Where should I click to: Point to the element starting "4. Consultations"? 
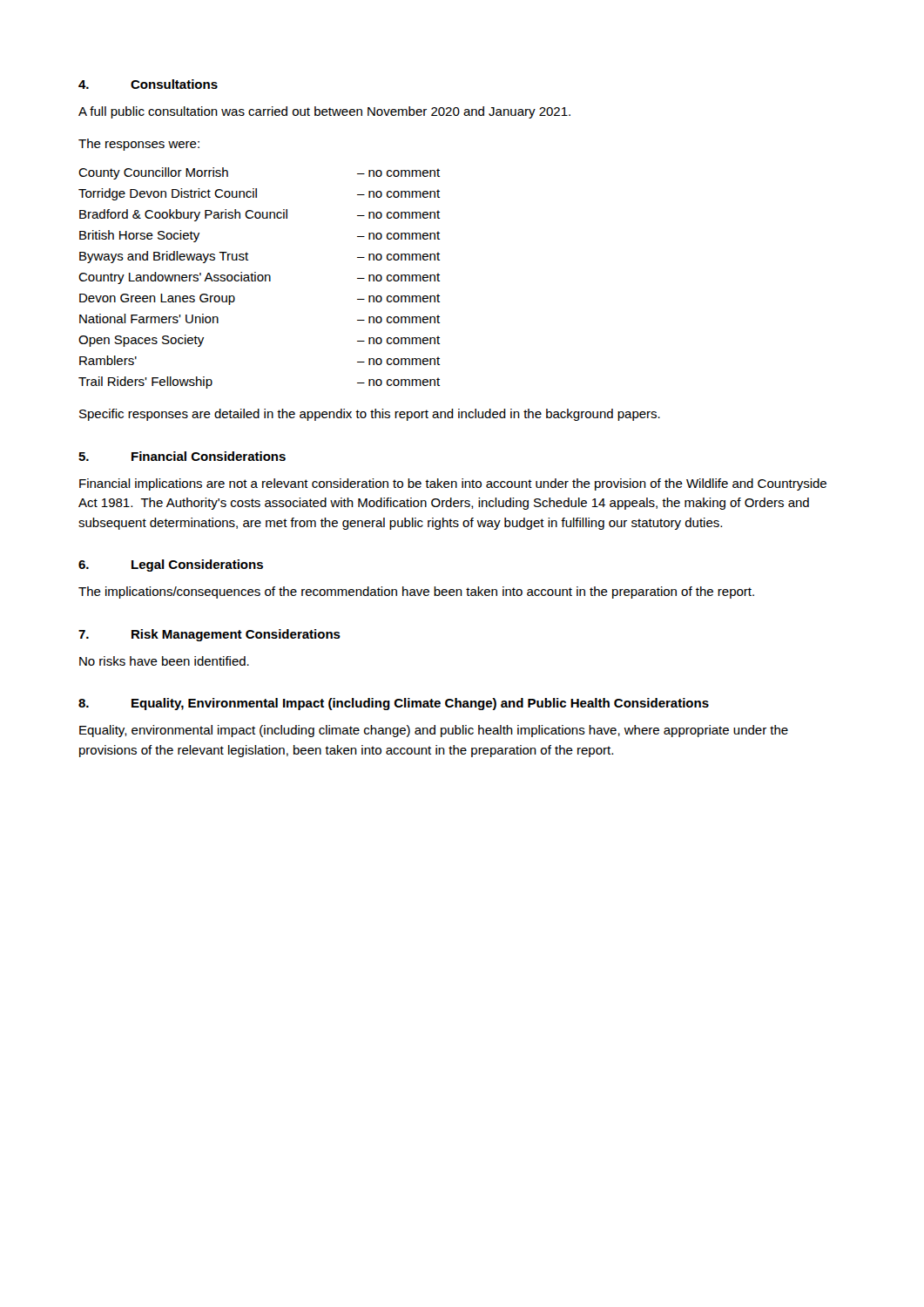(148, 84)
